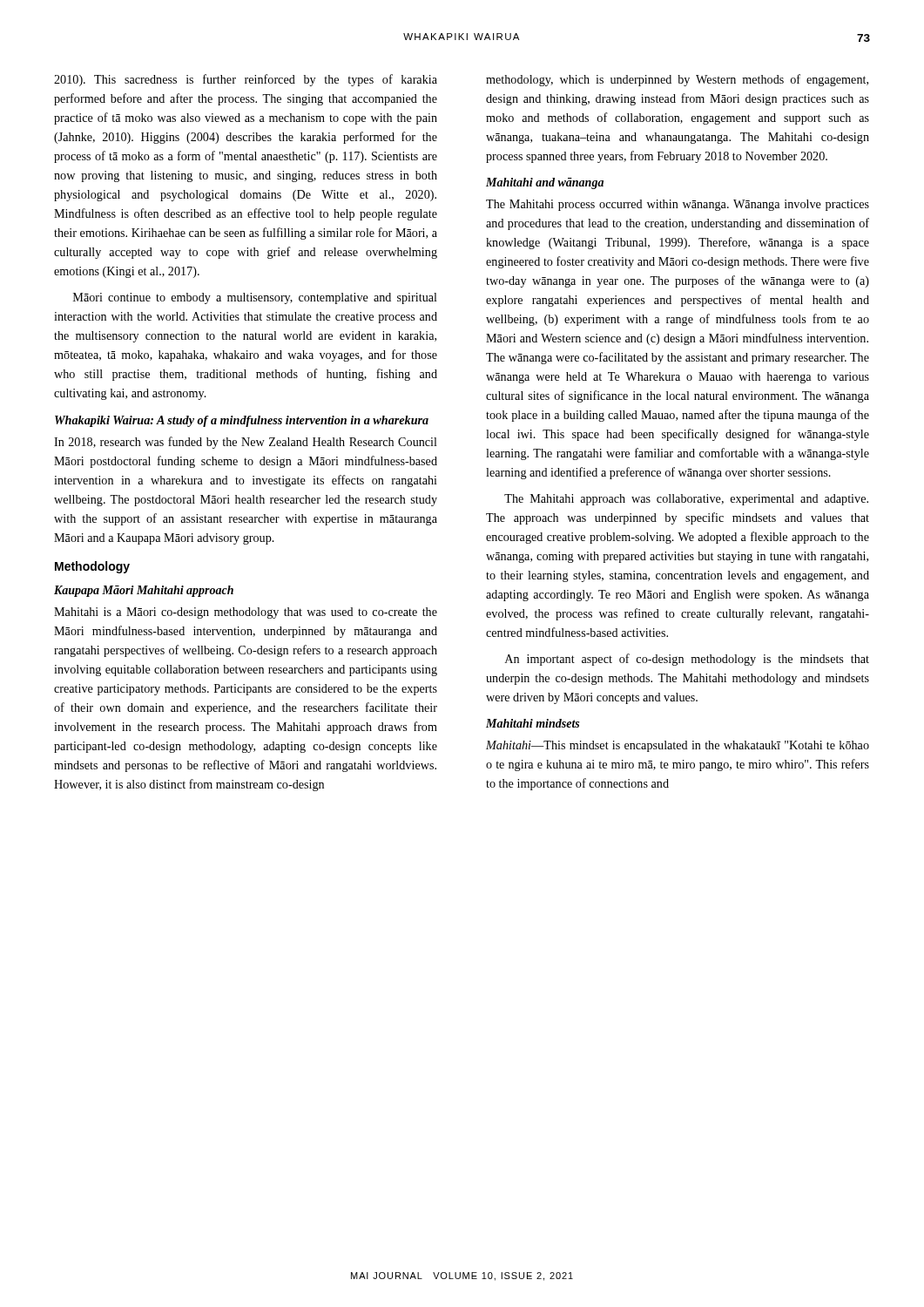Viewport: 924px width, 1307px height.
Task: Point to the block starting "2010). This sacredness is further reinforced by"
Action: click(246, 175)
